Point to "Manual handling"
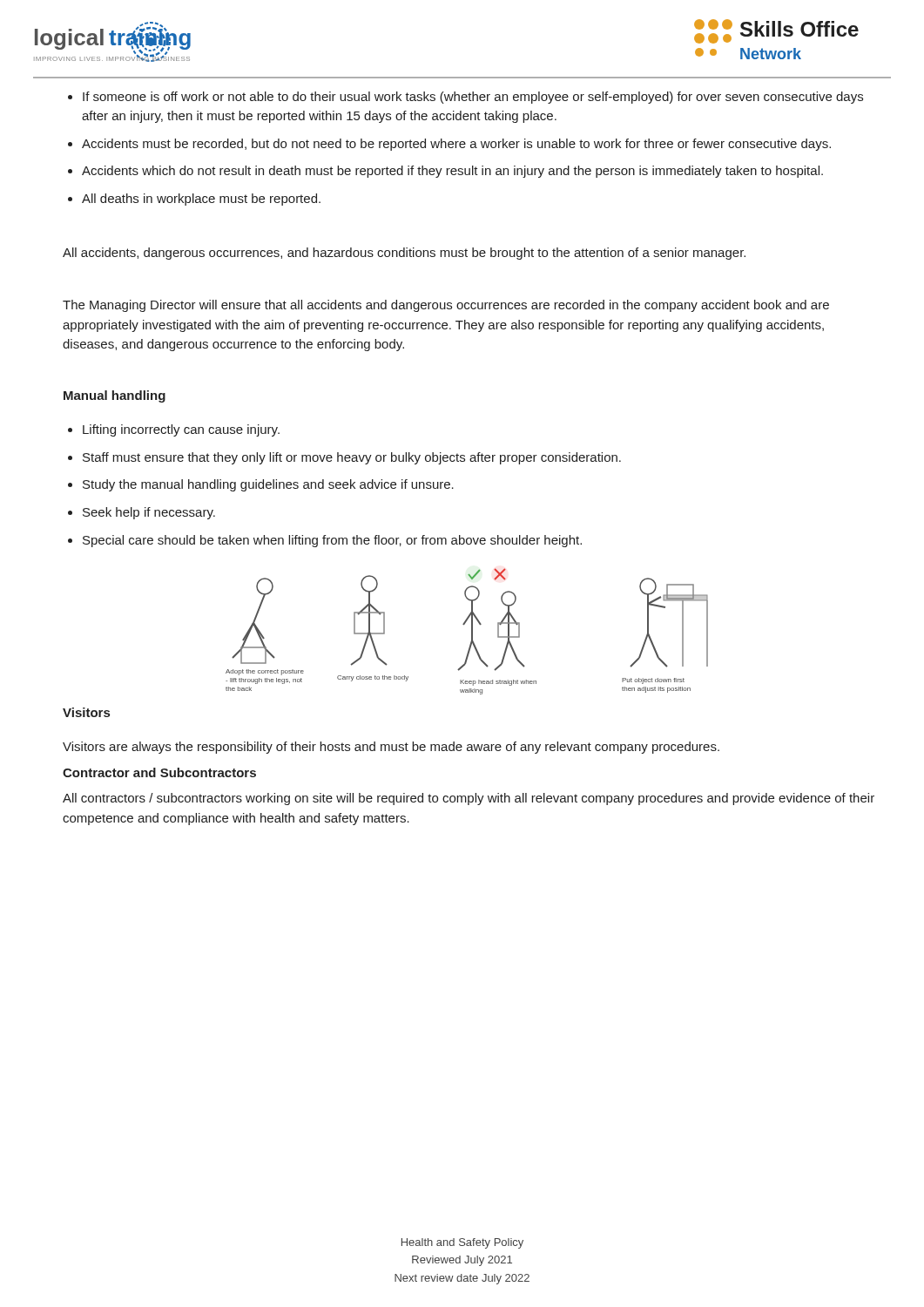 click(114, 395)
